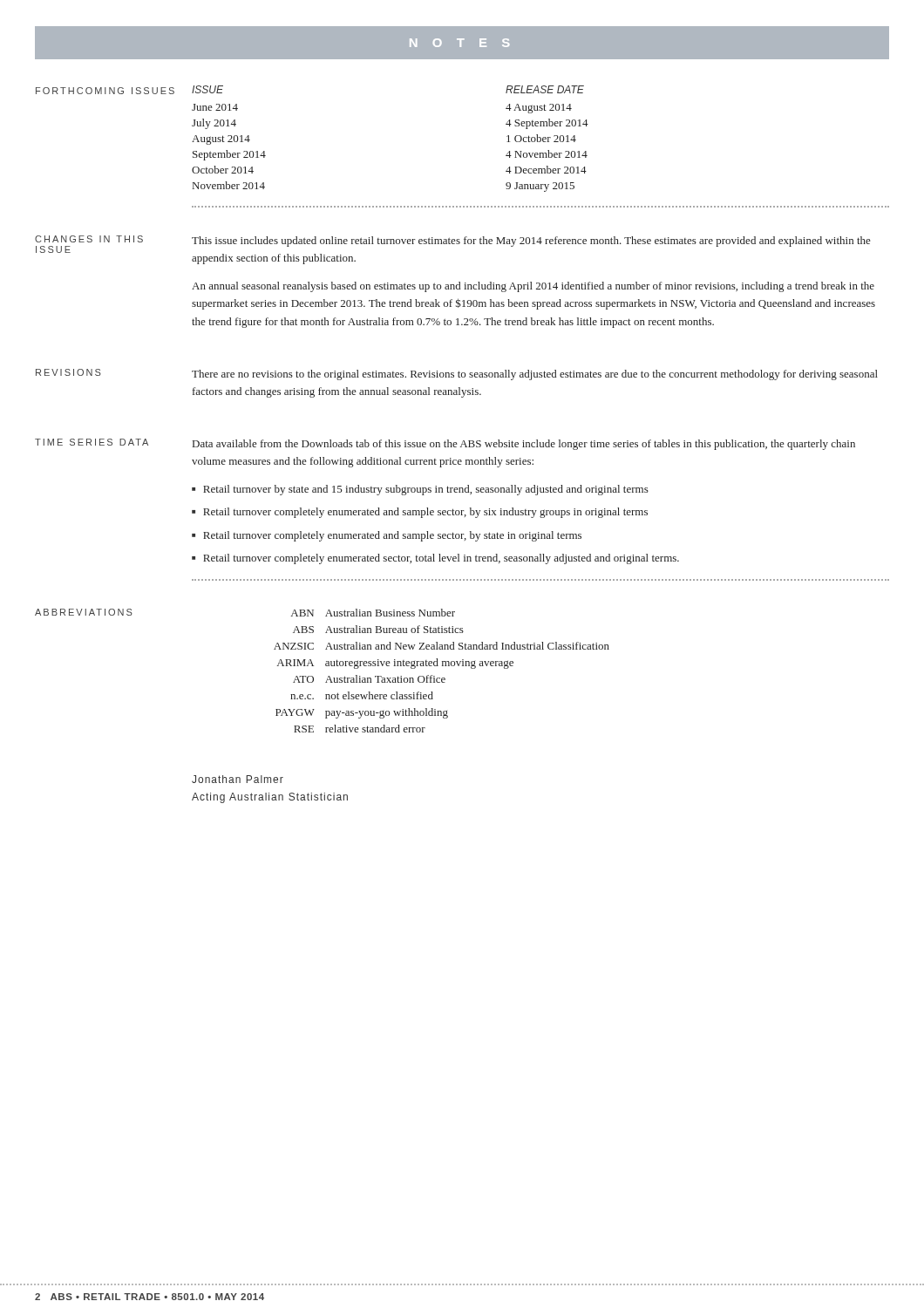
Task: Navigate to the region starting "Data available from the Downloads"
Action: click(524, 452)
